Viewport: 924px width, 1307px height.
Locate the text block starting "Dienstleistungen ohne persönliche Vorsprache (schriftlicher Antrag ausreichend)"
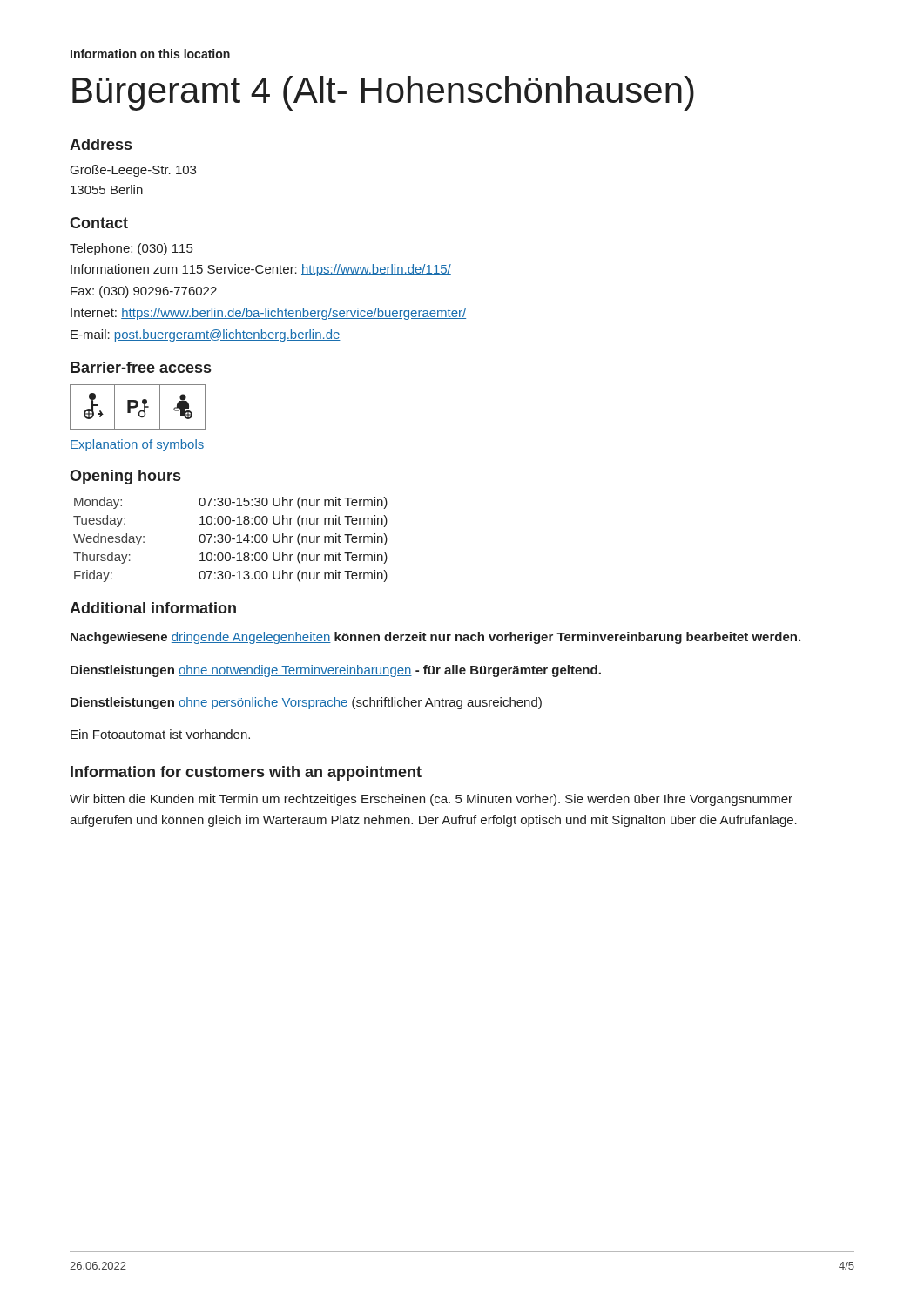306,702
